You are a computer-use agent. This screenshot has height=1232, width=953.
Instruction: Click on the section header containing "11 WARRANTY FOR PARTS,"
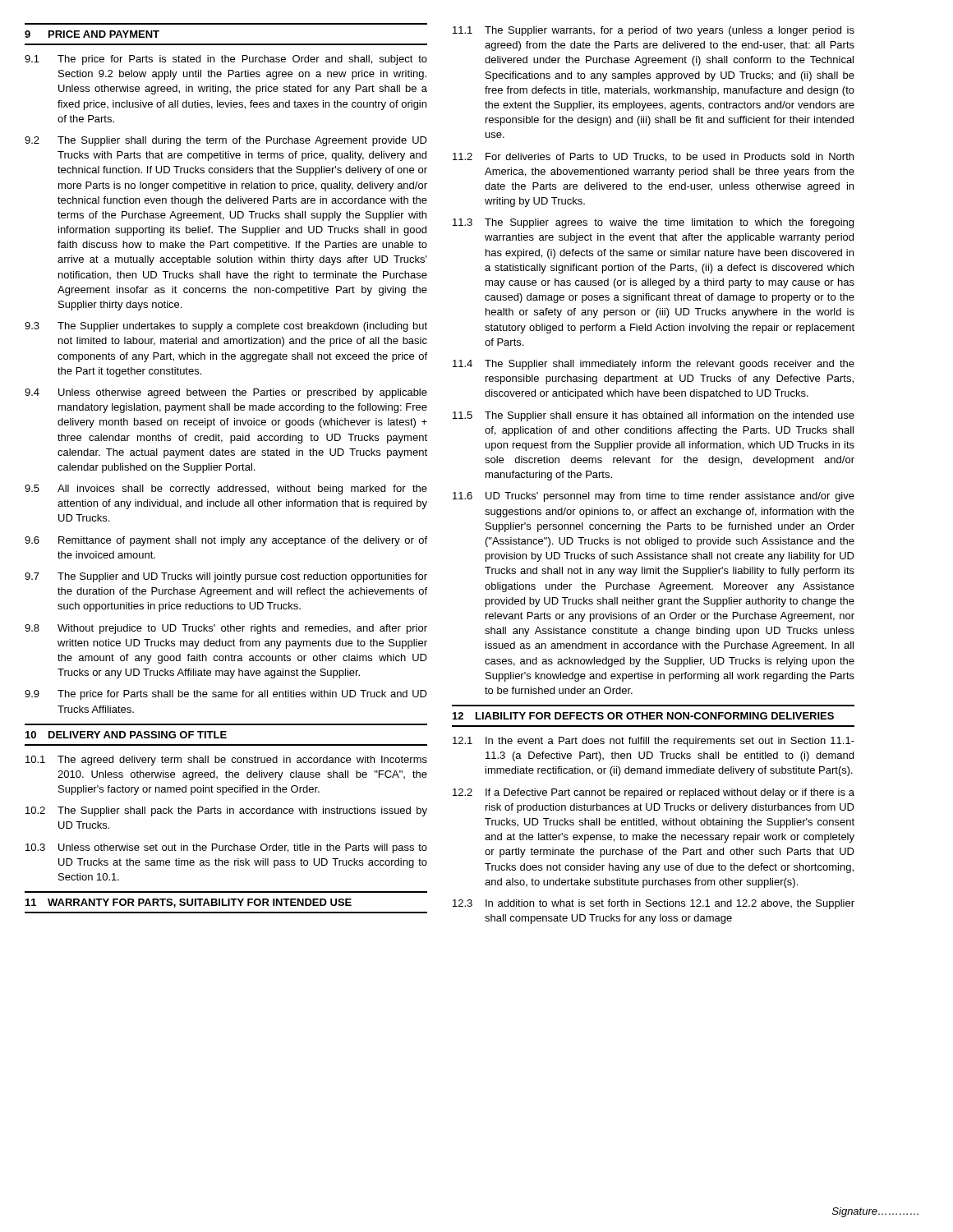point(188,902)
